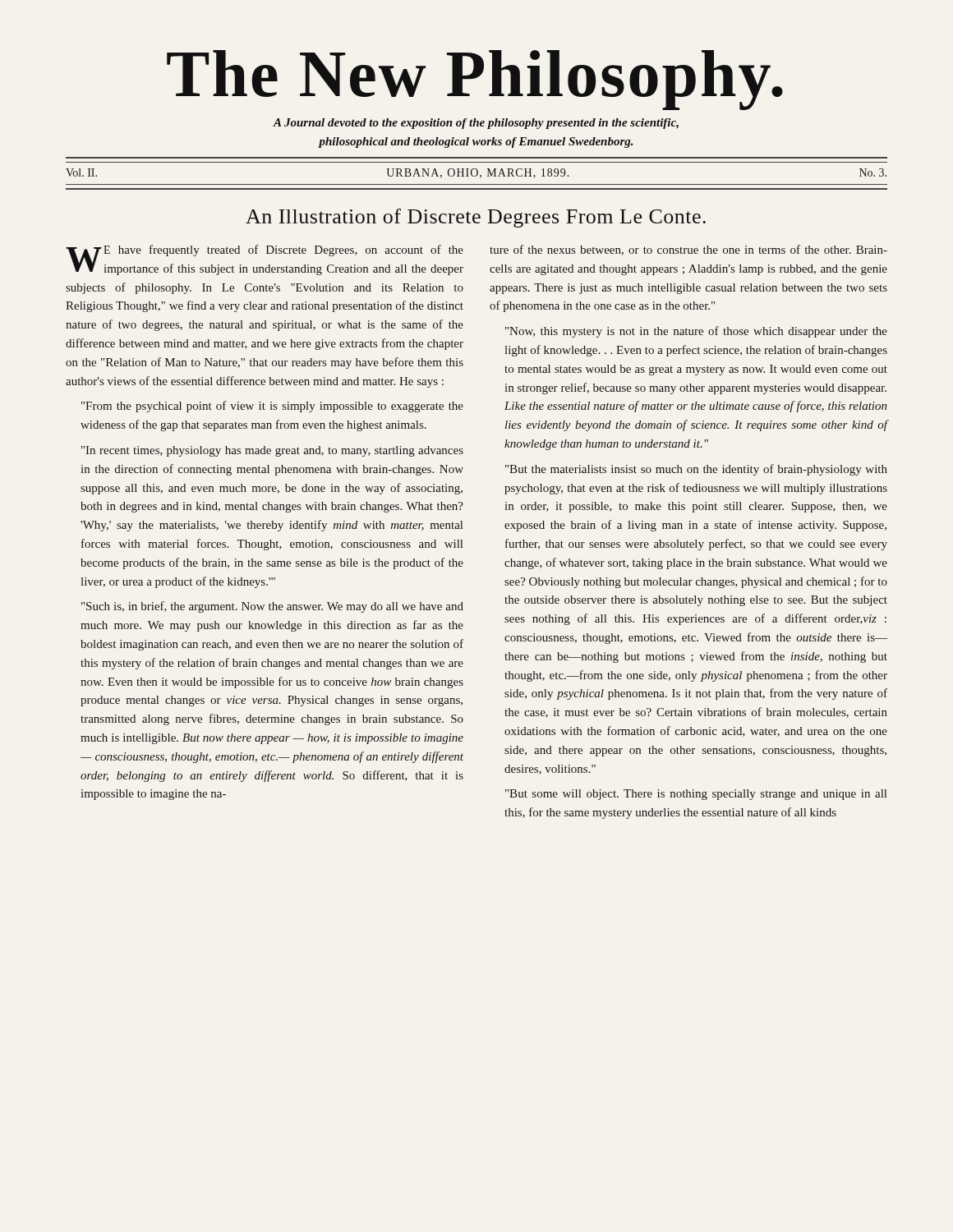Locate the text block starting "A Journal devoted to"
Image resolution: width=953 pixels, height=1232 pixels.
tap(476, 132)
